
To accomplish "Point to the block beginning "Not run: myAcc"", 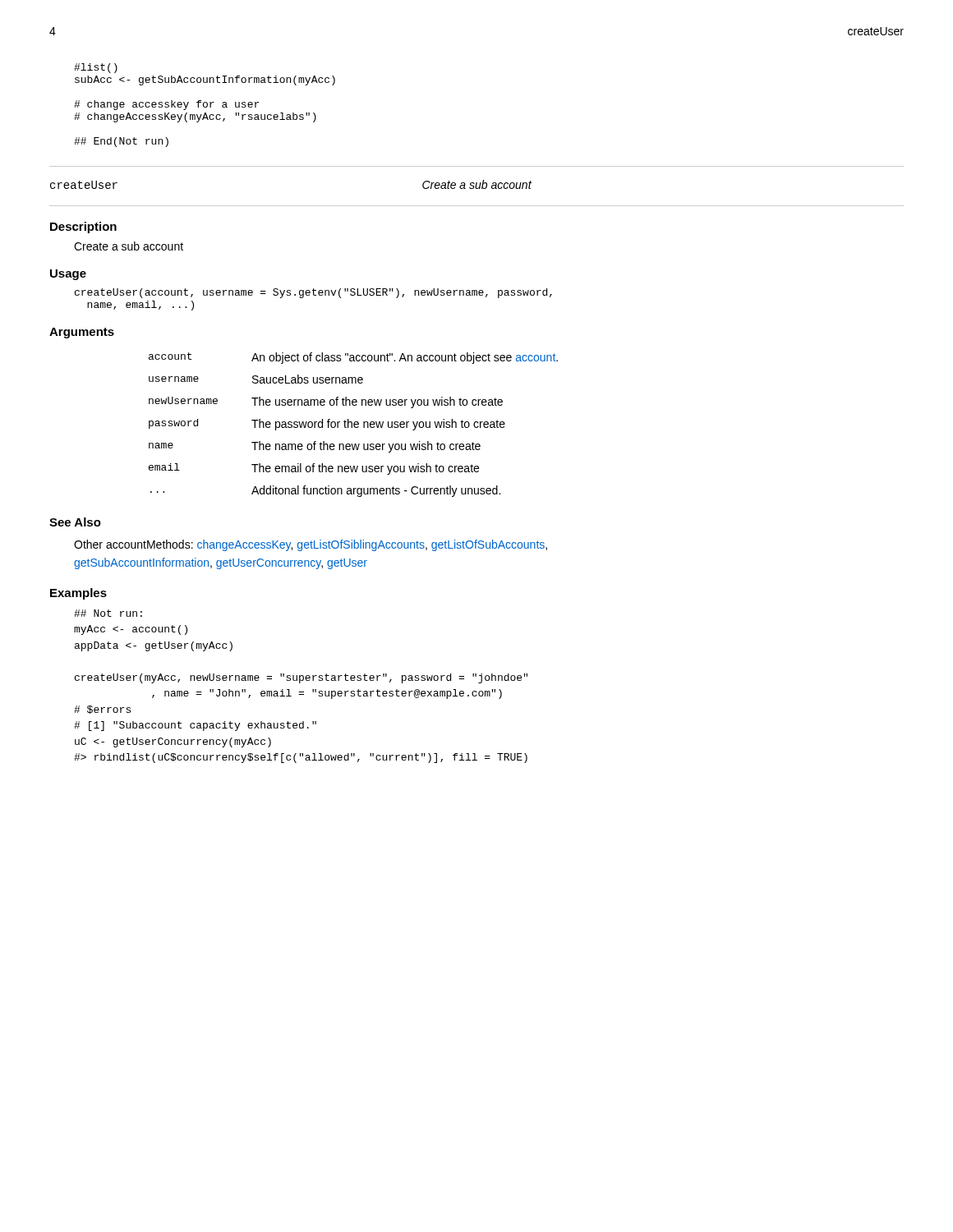I will 489,686.
